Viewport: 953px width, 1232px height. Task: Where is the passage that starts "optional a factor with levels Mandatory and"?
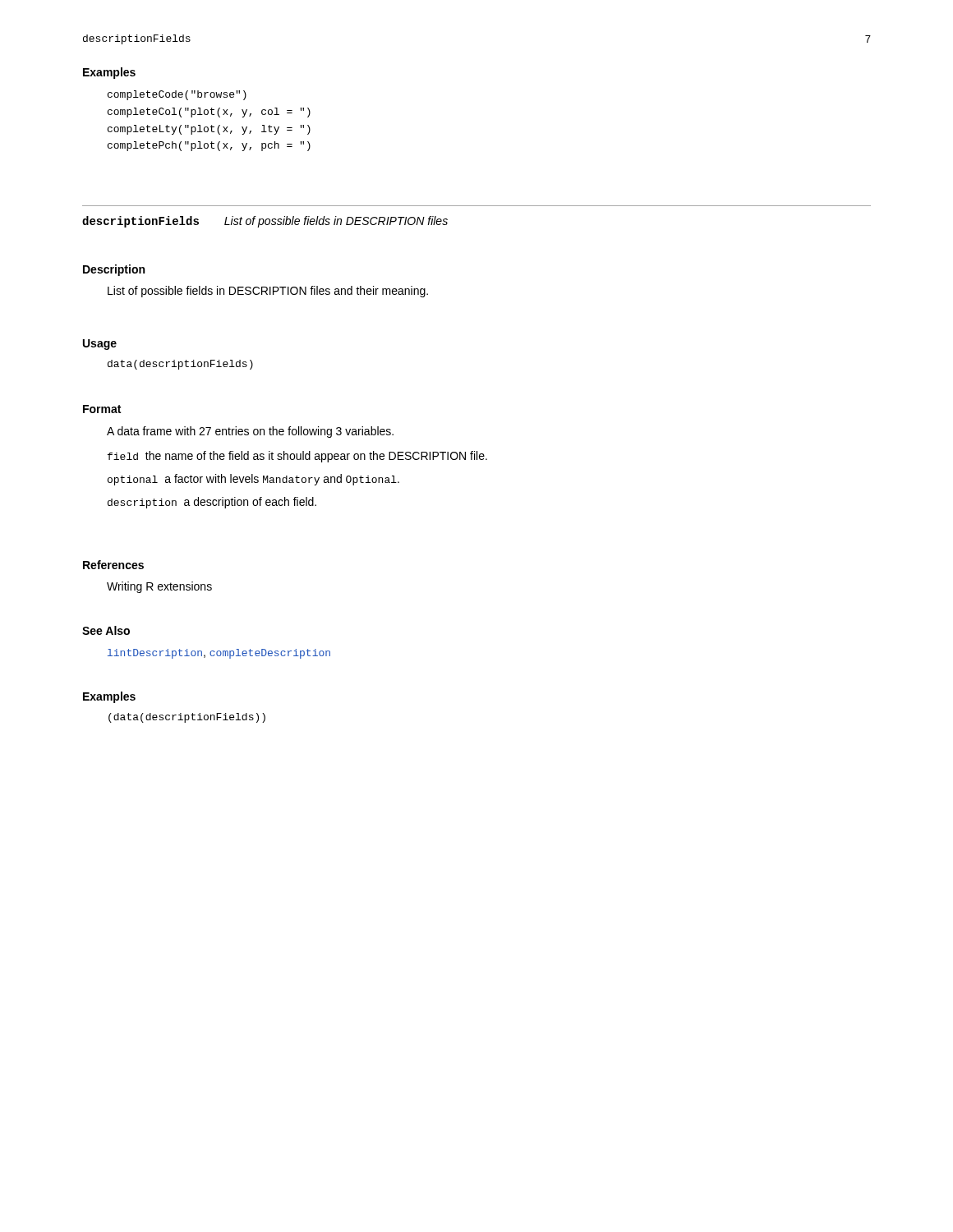(x=253, y=479)
